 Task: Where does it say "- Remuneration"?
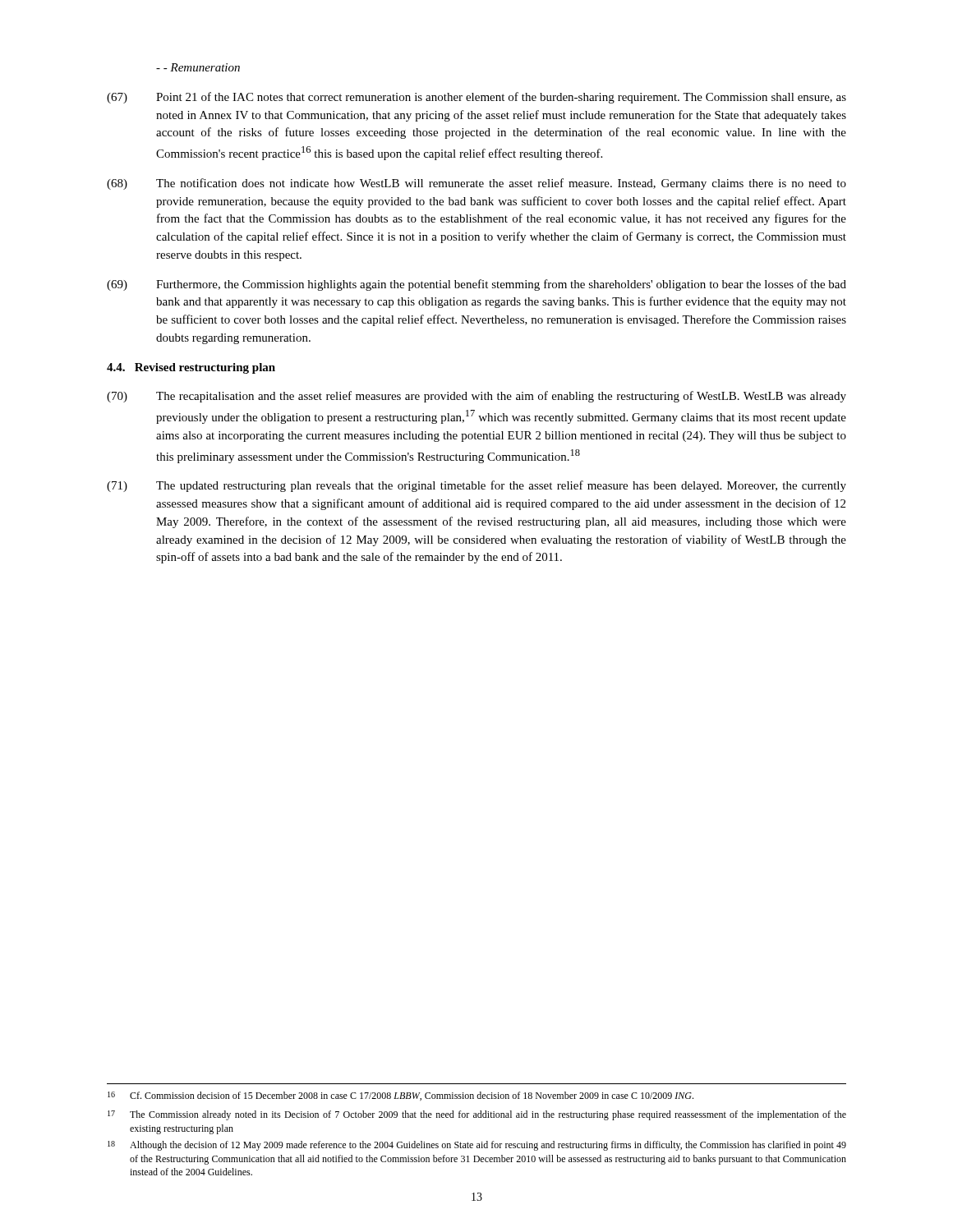(x=198, y=67)
